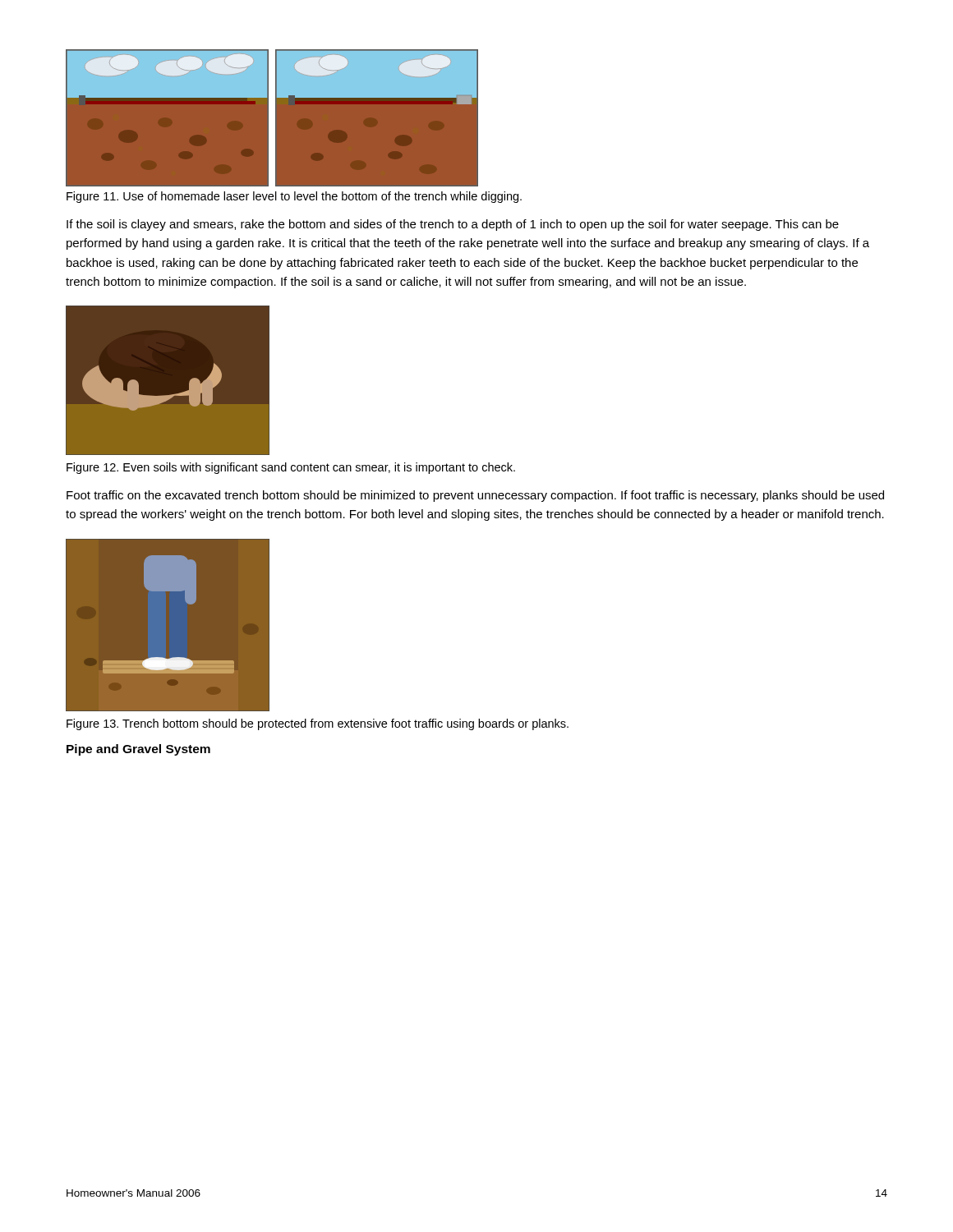Image resolution: width=953 pixels, height=1232 pixels.
Task: Select the text block starting "If the soil is clayey and smears,"
Action: (467, 252)
